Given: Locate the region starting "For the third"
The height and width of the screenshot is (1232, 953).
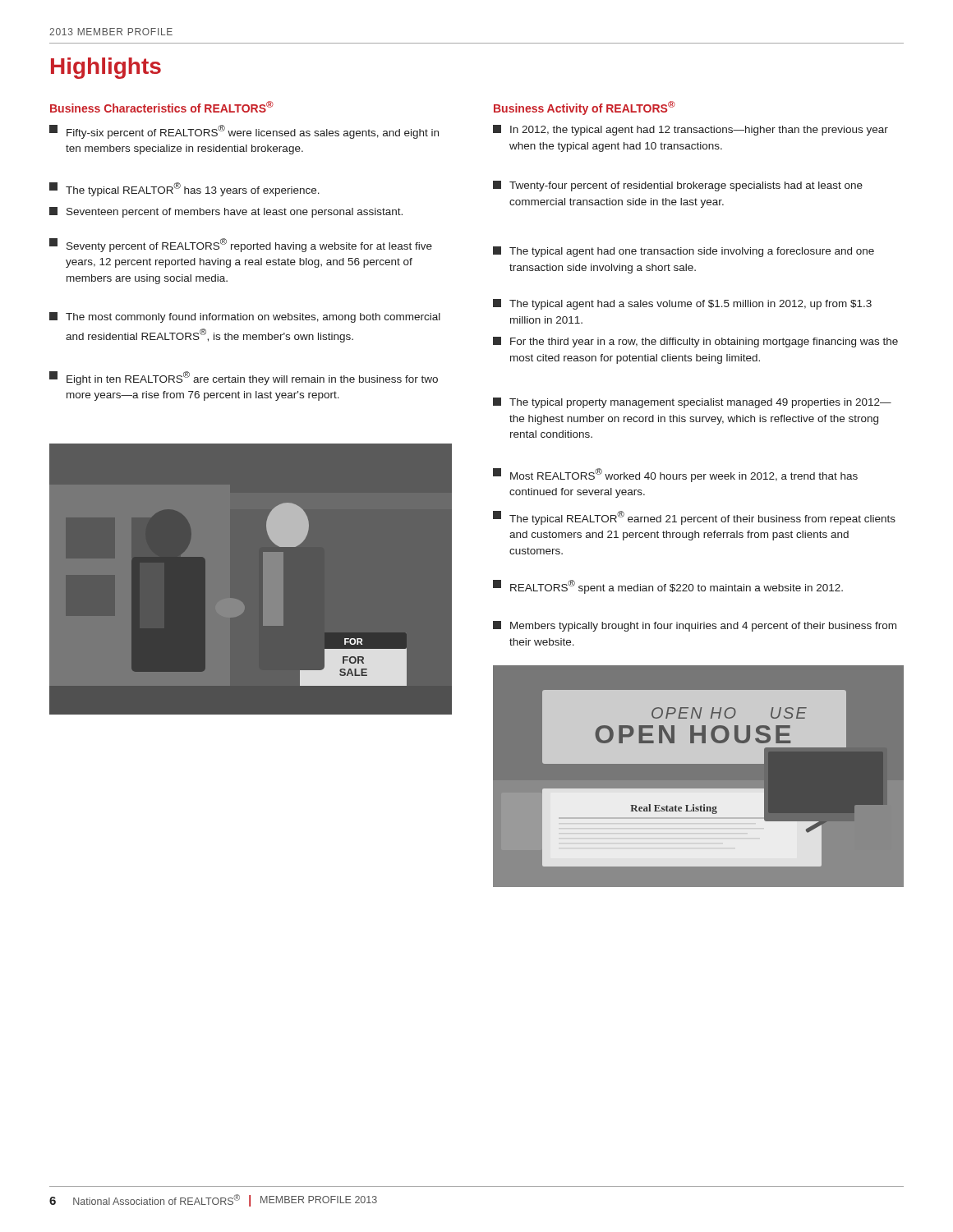Looking at the screenshot, I should click(698, 350).
